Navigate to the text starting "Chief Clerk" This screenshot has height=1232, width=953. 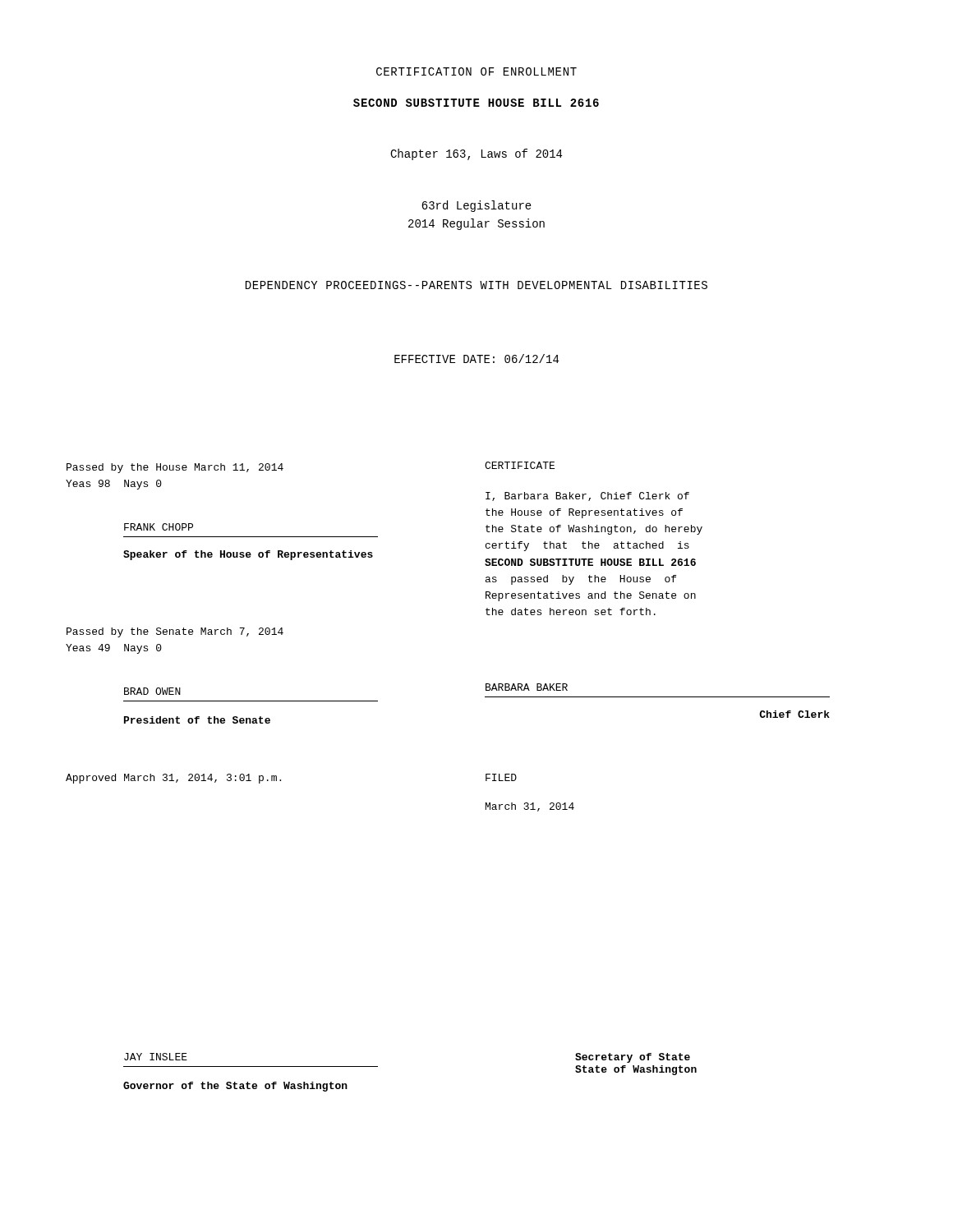pos(795,715)
